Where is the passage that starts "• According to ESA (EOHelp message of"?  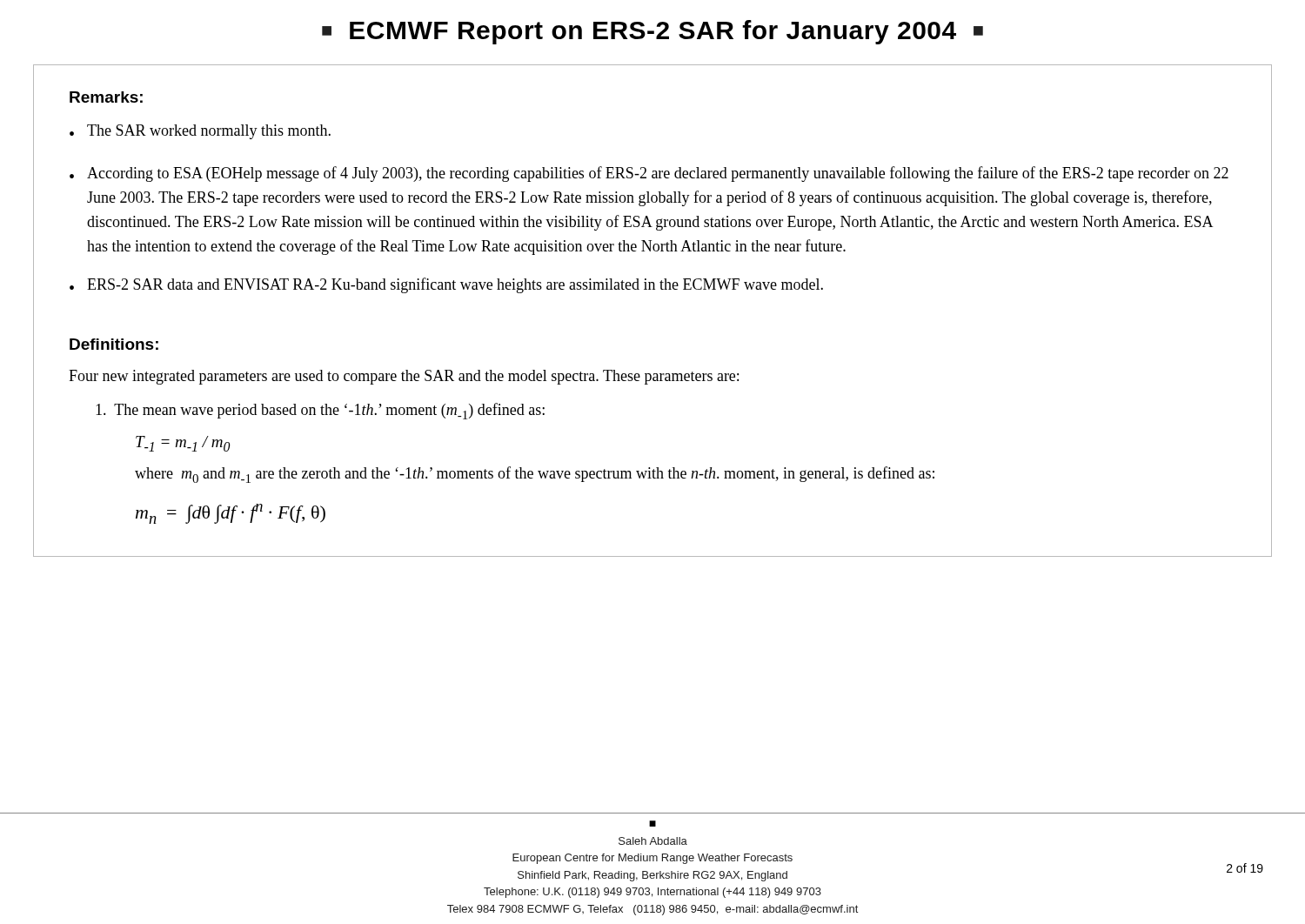click(652, 210)
